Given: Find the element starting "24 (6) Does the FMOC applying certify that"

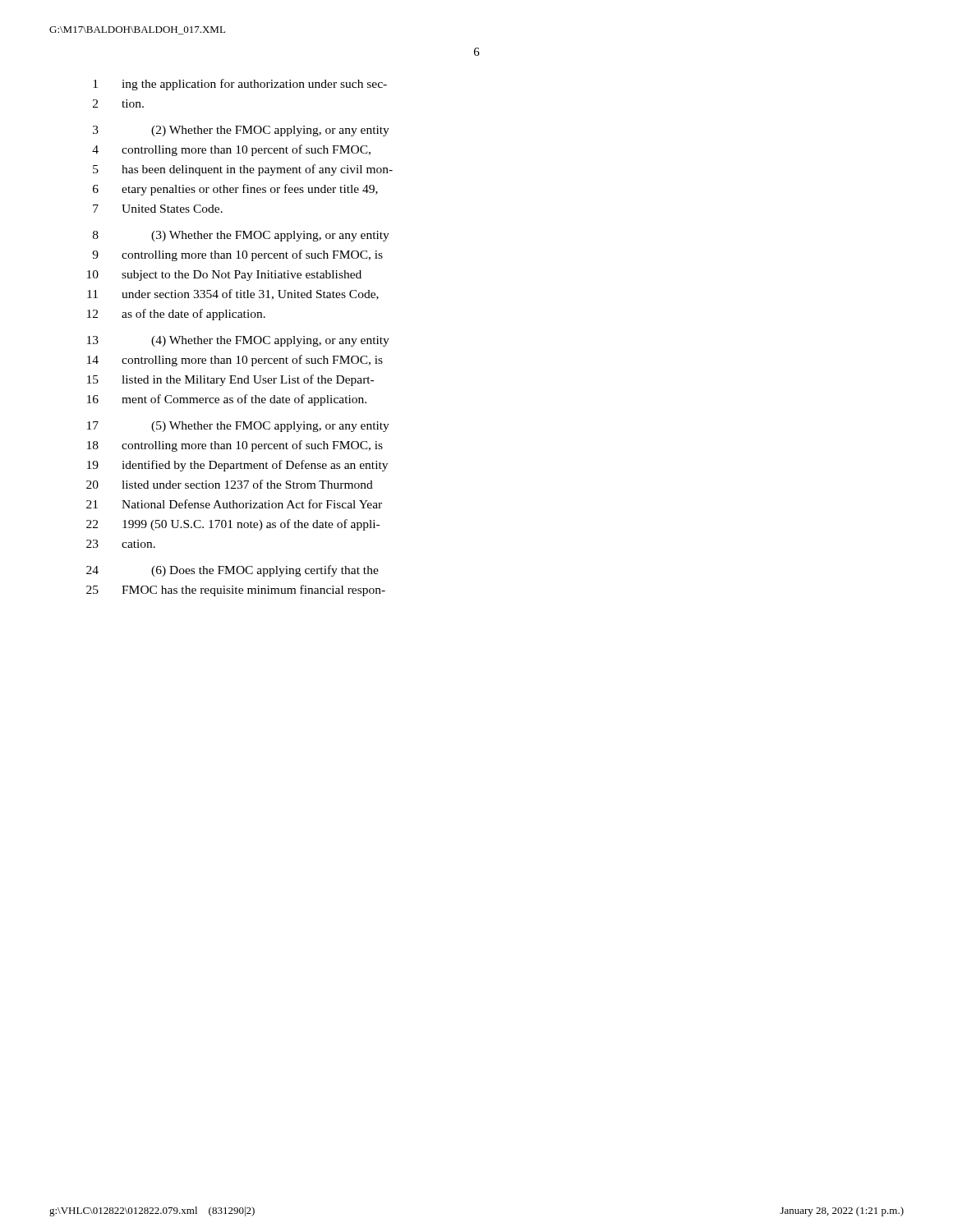Looking at the screenshot, I should (x=232, y=571).
